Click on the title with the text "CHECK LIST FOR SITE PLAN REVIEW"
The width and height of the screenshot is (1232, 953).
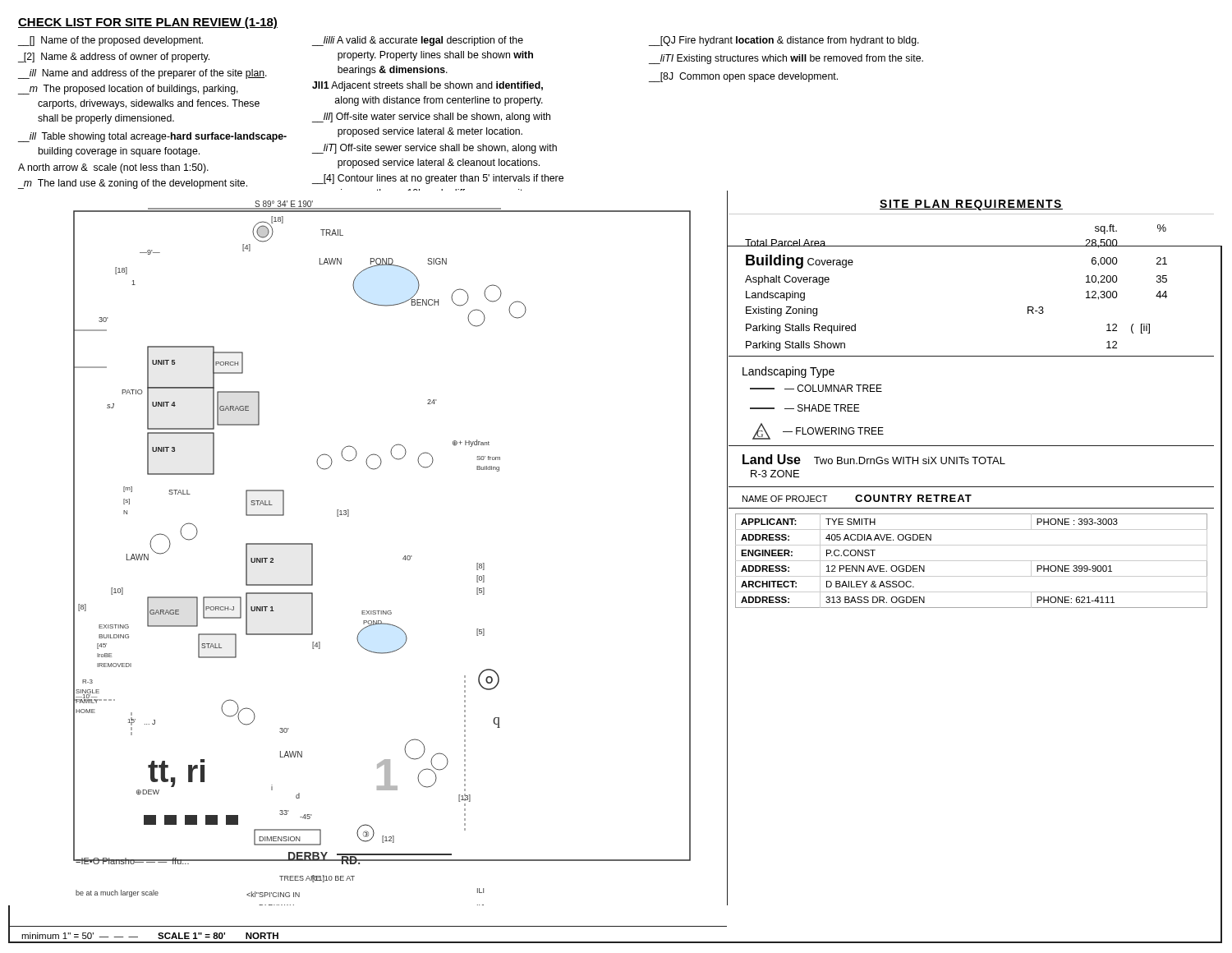pyautogui.click(x=148, y=22)
